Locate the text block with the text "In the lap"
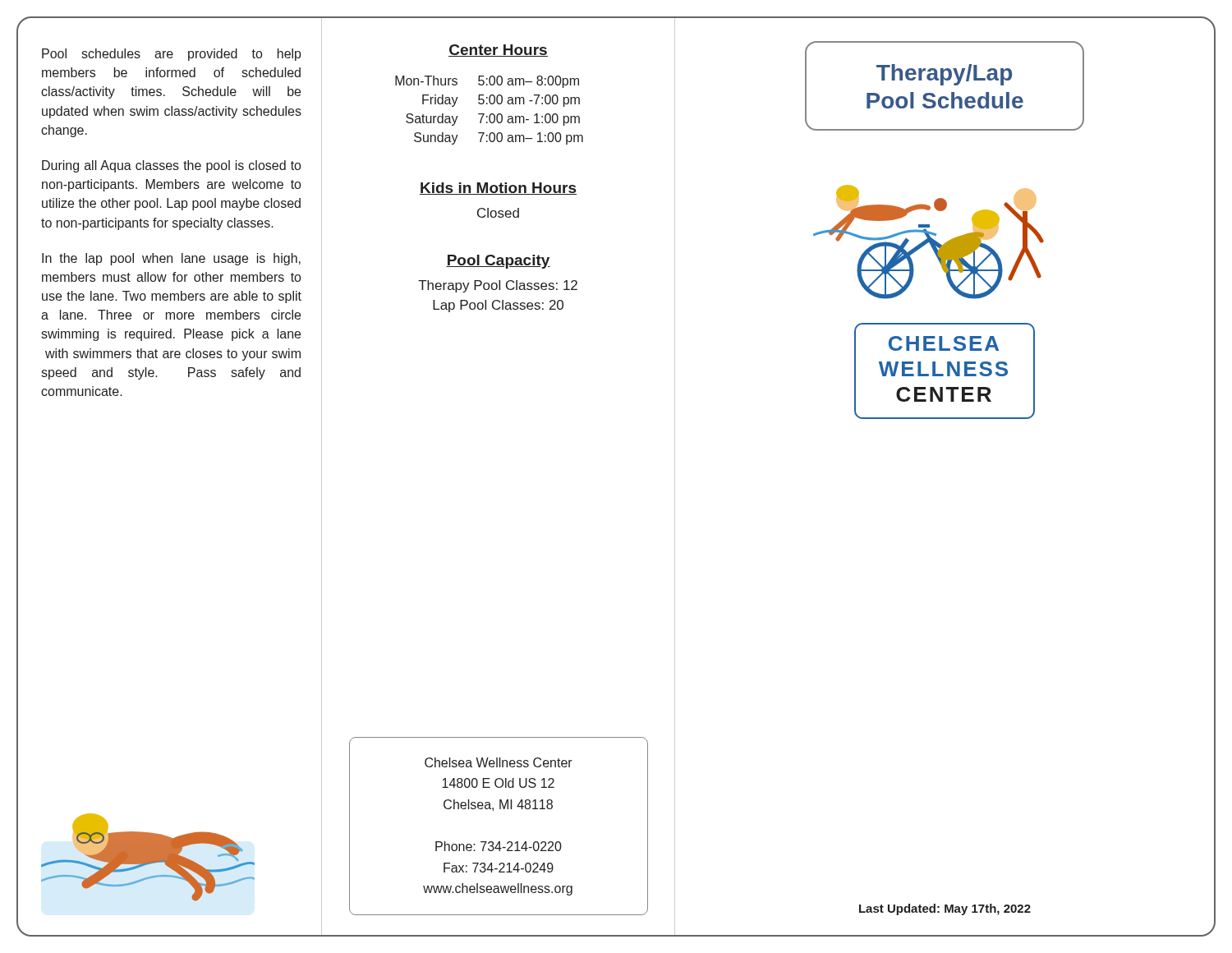Image resolution: width=1232 pixels, height=953 pixels. point(171,325)
